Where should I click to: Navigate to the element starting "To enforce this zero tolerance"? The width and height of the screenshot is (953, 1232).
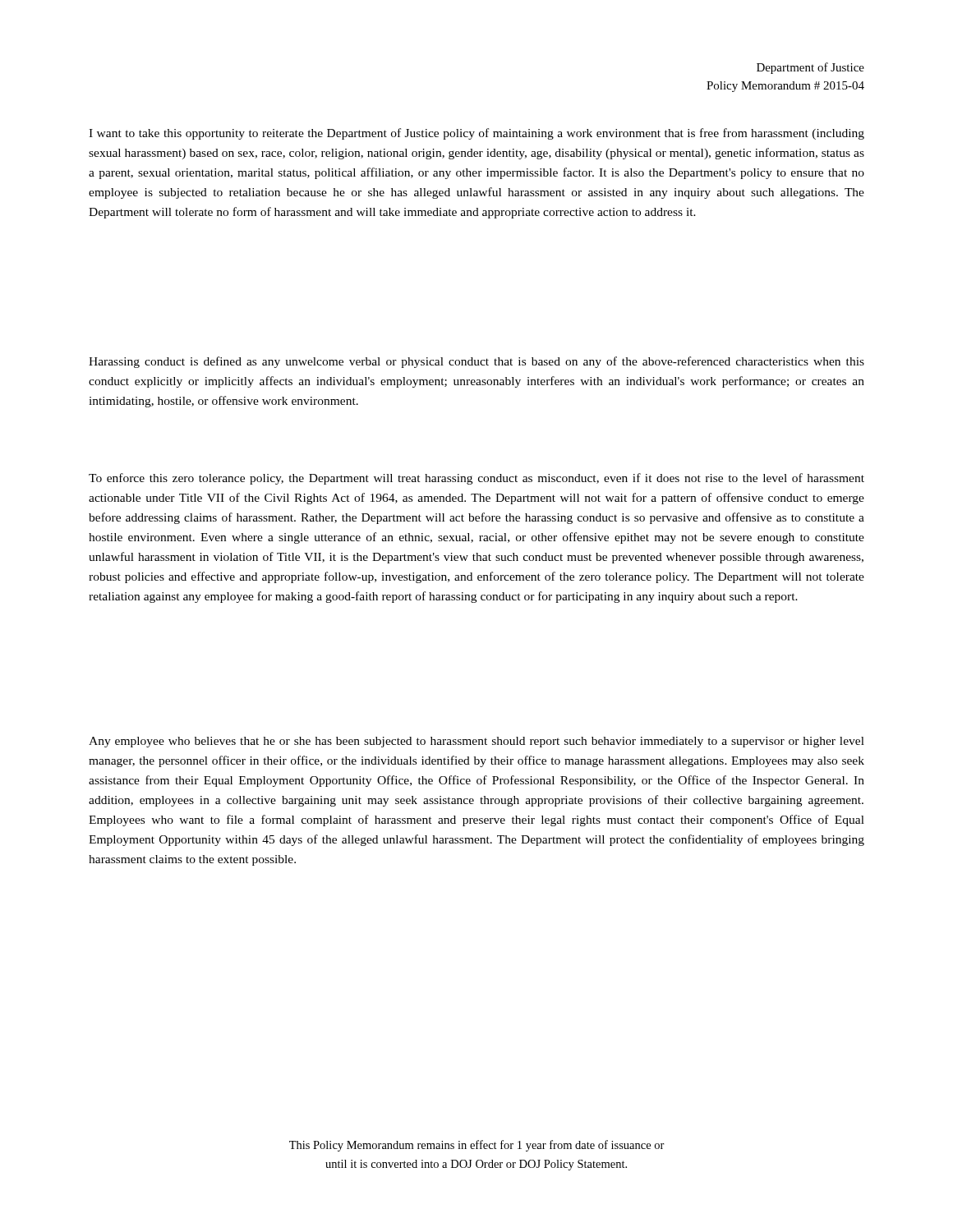click(x=476, y=537)
